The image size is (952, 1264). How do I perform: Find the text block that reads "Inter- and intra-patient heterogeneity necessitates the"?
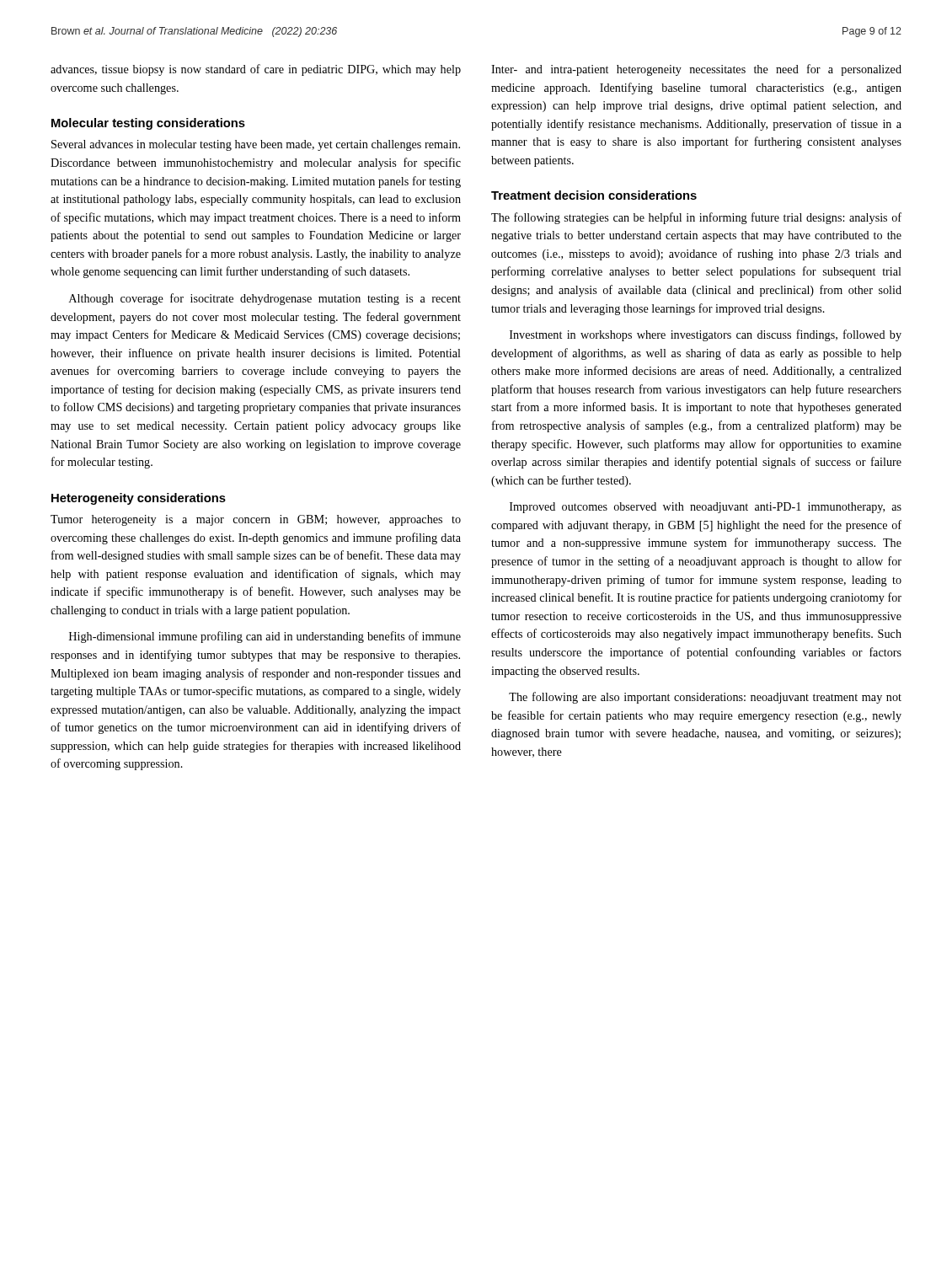(x=696, y=115)
